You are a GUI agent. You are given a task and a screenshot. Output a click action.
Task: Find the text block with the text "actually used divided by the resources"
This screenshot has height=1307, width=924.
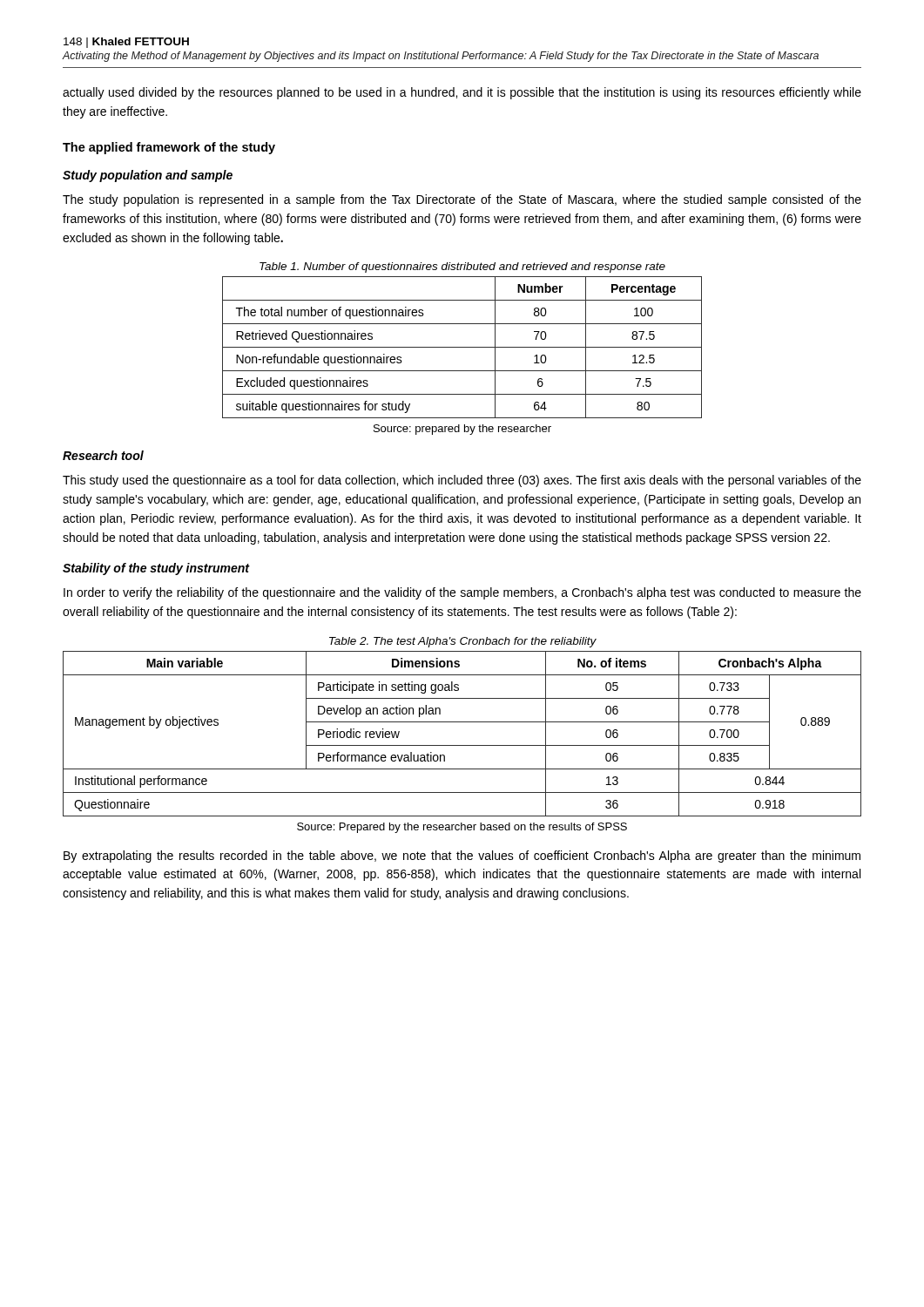462,102
